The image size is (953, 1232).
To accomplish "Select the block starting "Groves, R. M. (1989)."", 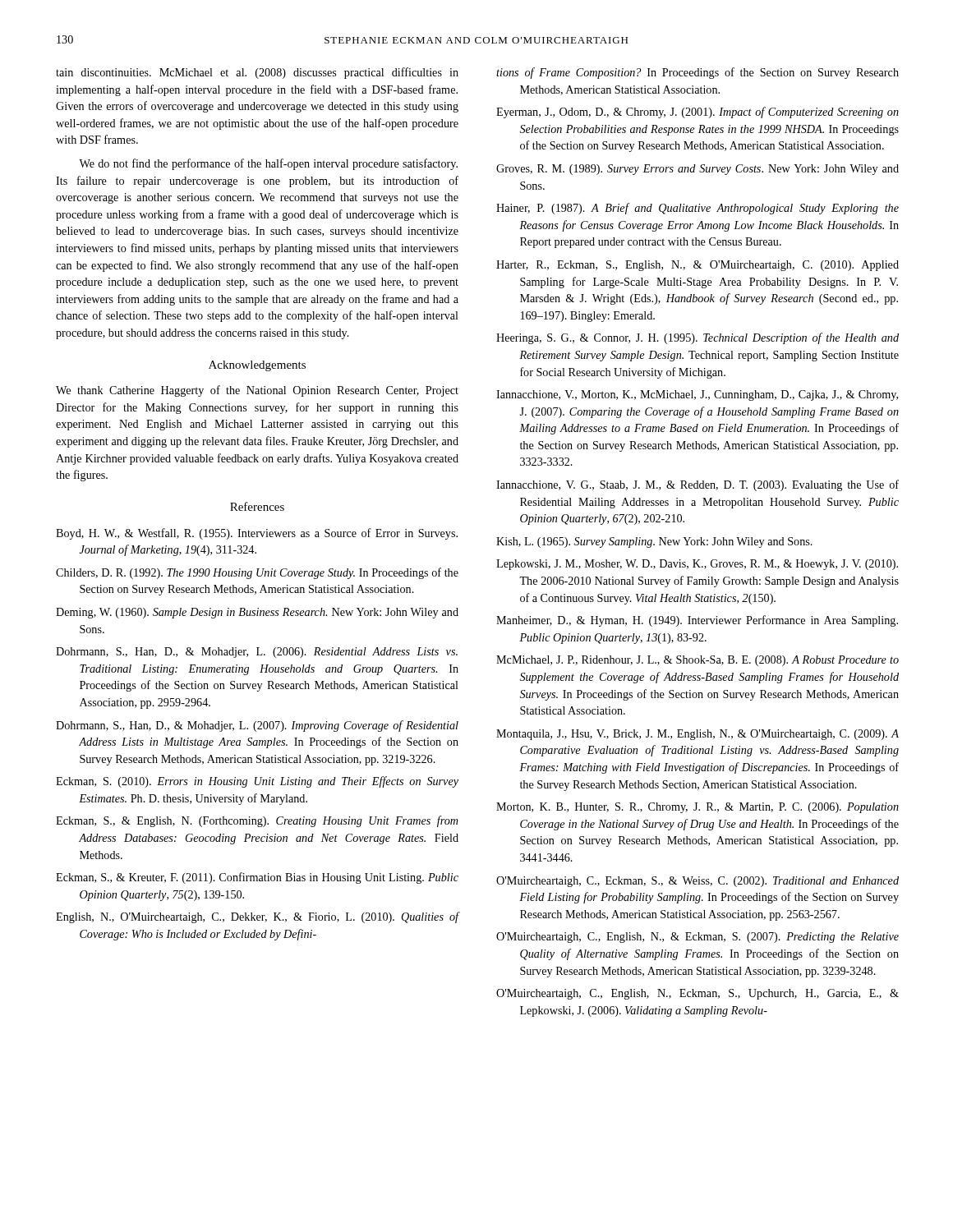I will [x=698, y=177].
